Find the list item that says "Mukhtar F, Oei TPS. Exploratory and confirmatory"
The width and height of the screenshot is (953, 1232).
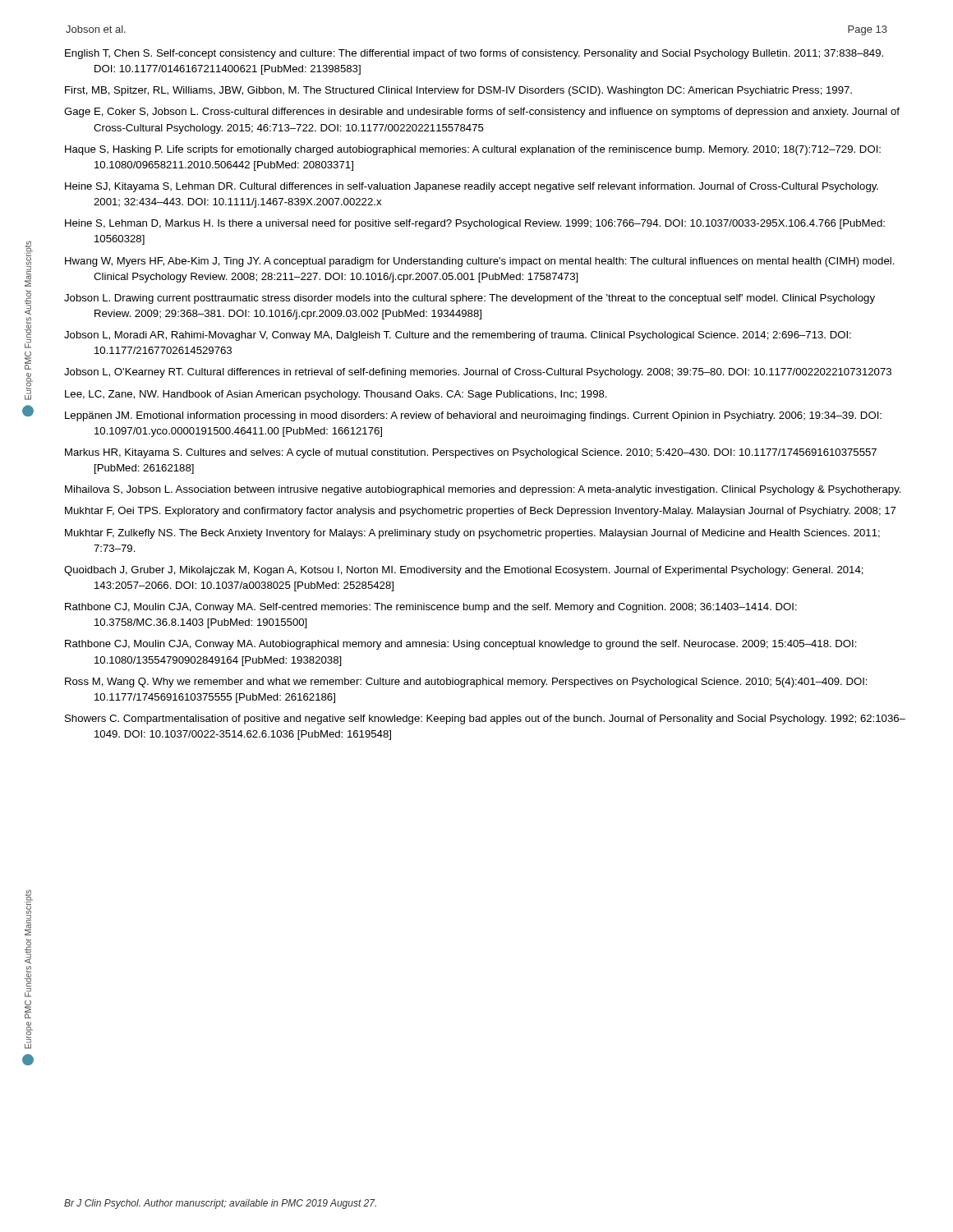480,511
